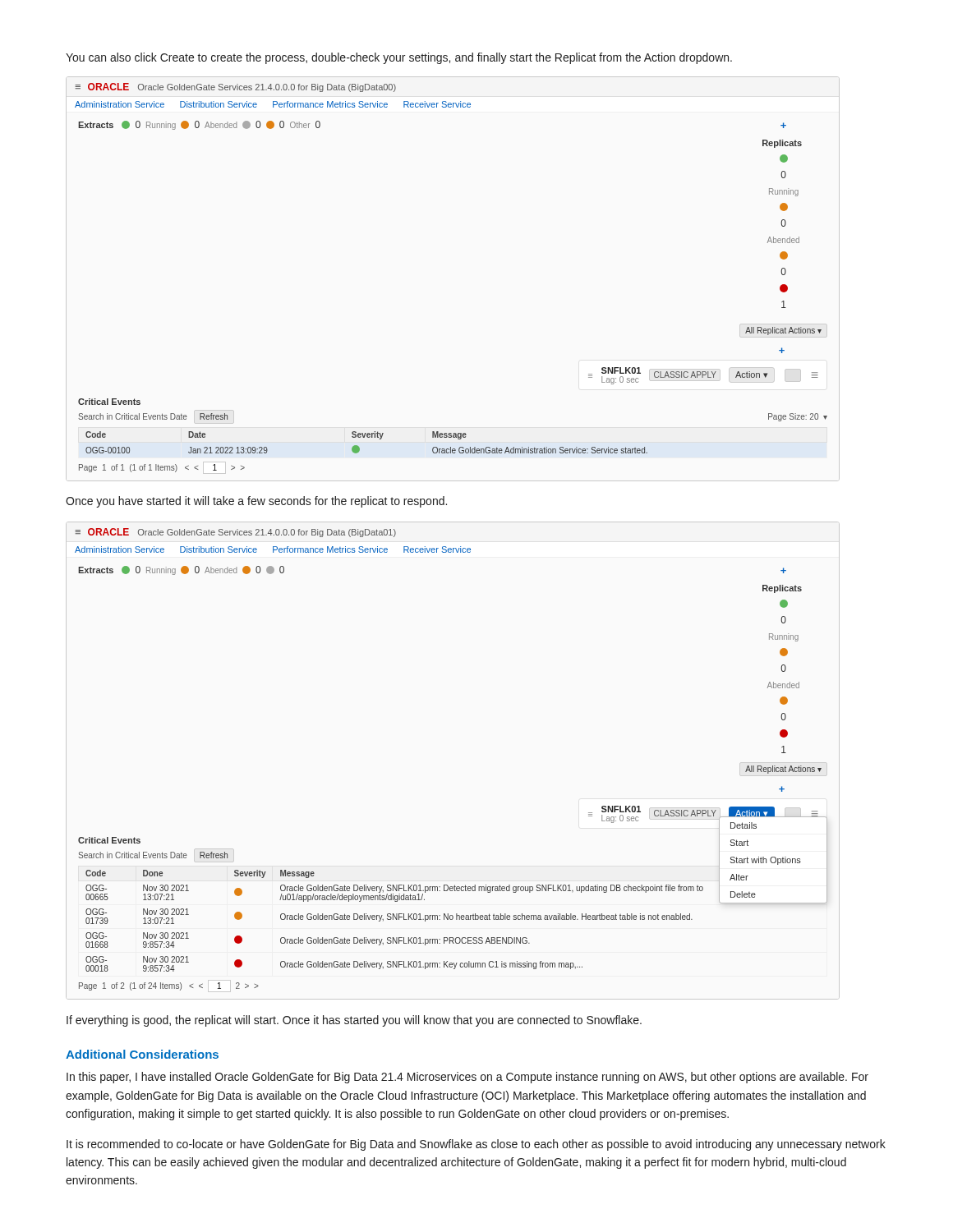Click on the text block that says "In this paper, I have installed Oracle"
Viewport: 953px width, 1232px height.
[x=467, y=1095]
